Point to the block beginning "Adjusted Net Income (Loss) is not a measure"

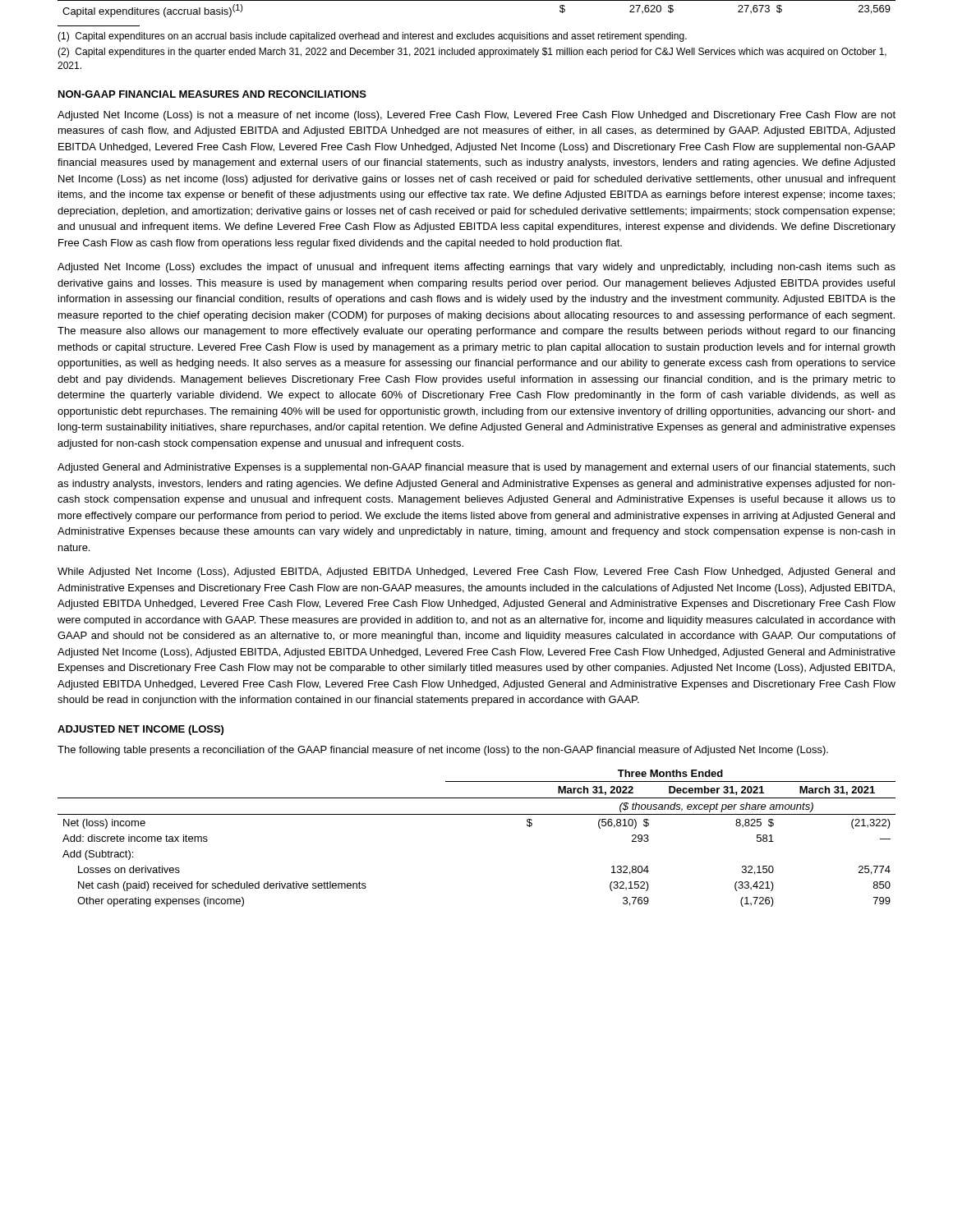click(x=476, y=178)
